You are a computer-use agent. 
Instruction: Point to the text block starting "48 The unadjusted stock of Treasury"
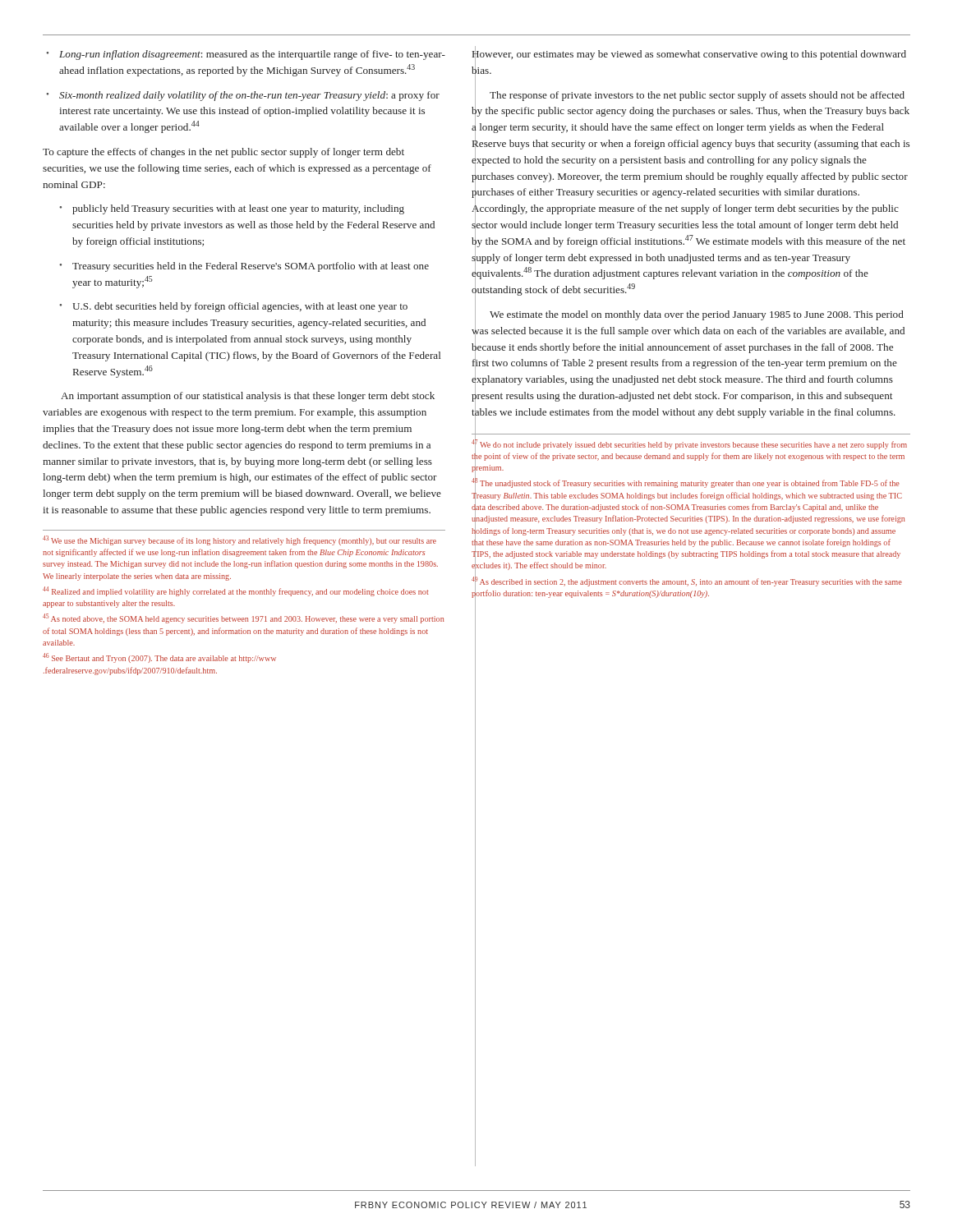688,524
